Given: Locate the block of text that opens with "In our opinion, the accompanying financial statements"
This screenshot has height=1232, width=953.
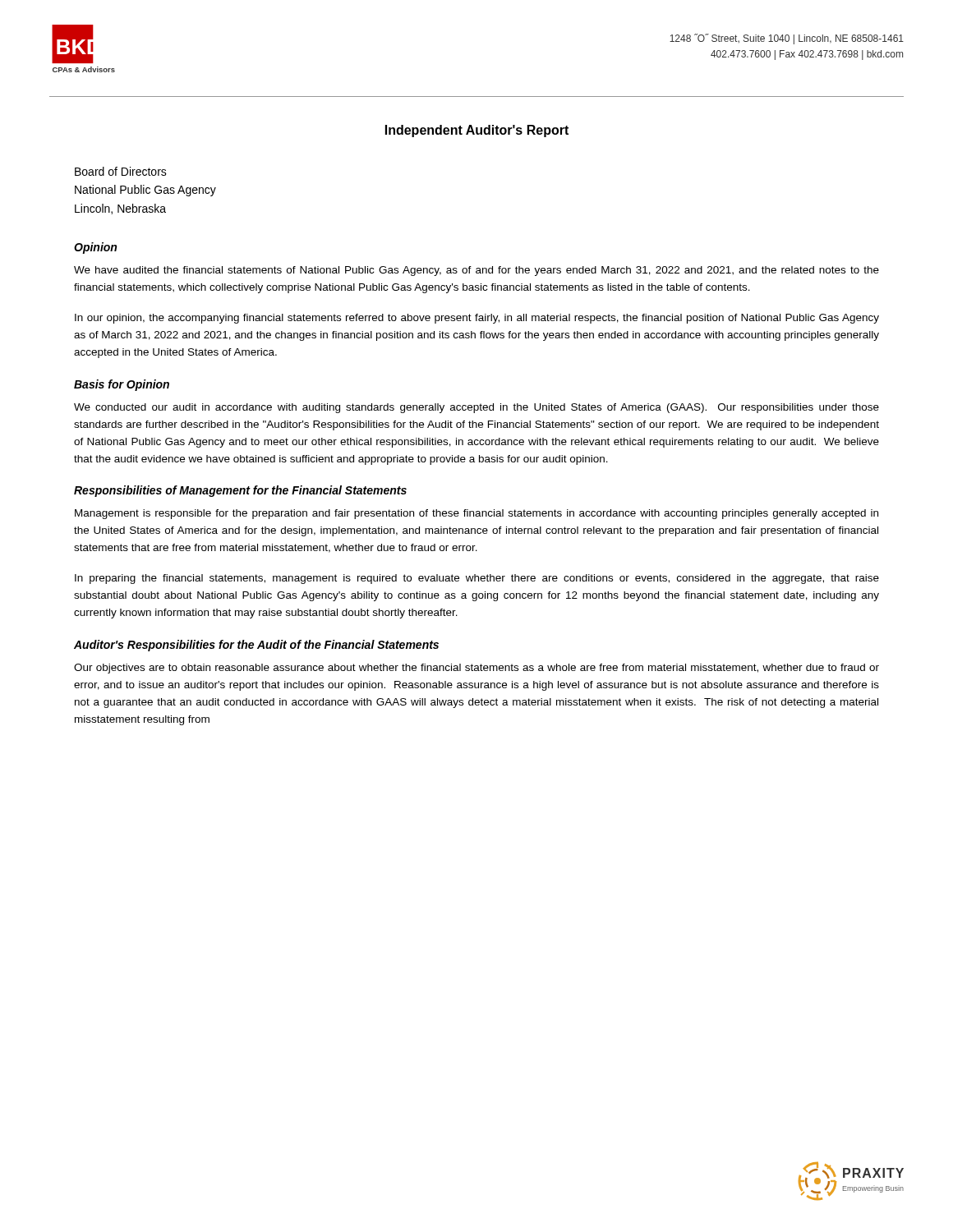Looking at the screenshot, I should click(476, 335).
